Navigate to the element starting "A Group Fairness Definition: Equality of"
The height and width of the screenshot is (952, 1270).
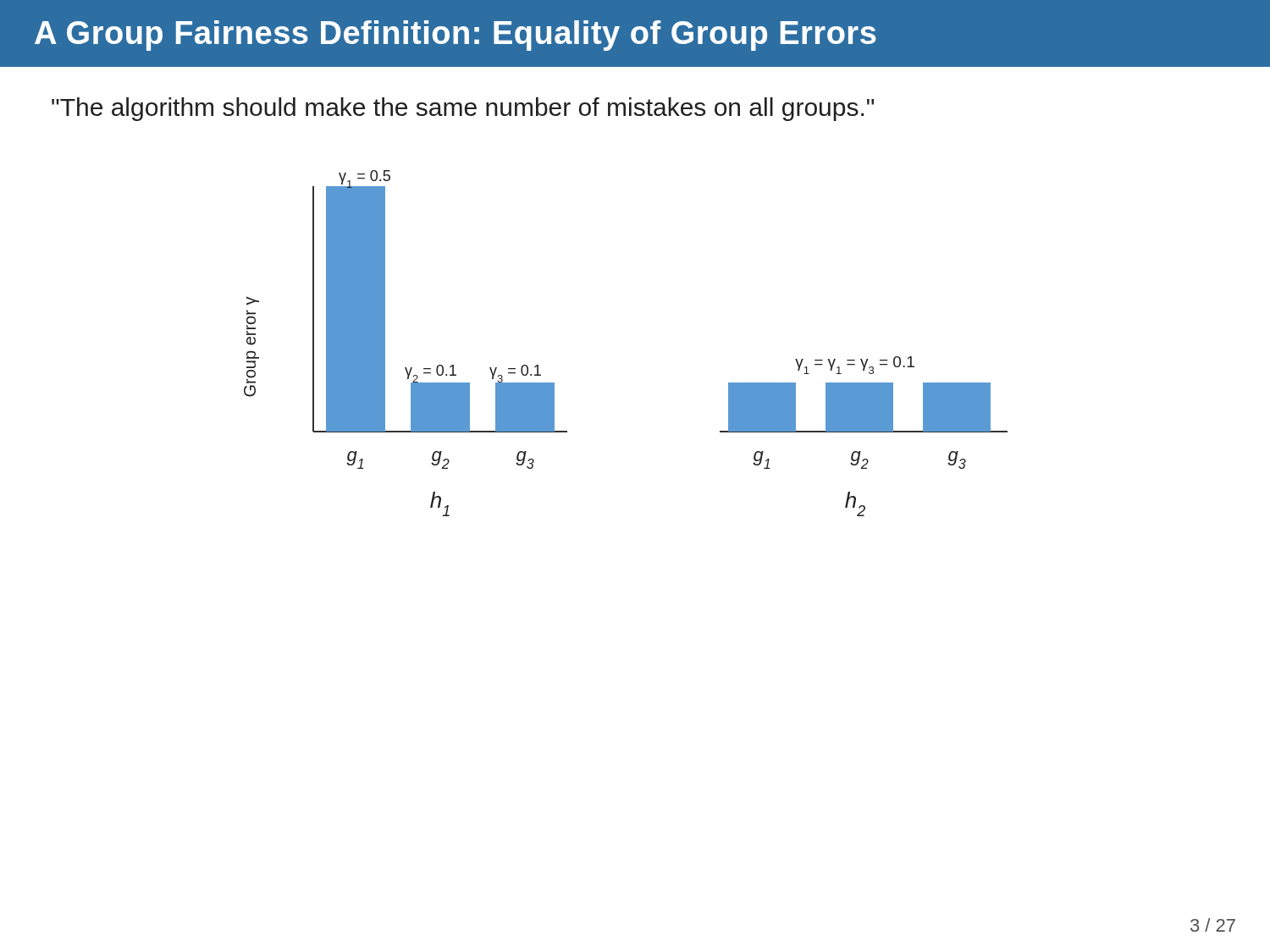click(x=635, y=33)
